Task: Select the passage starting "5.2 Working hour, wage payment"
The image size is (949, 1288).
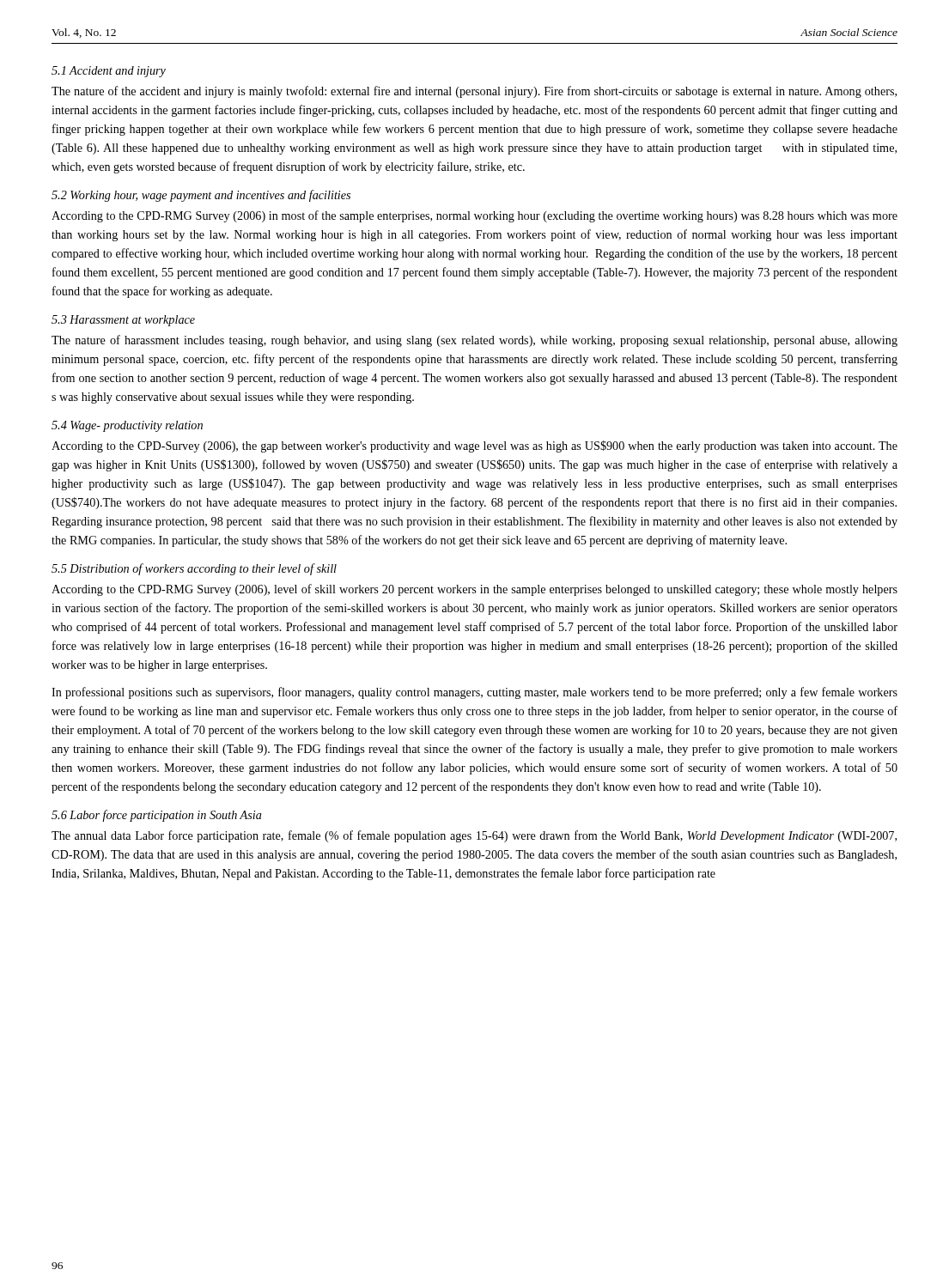Action: pyautogui.click(x=201, y=195)
